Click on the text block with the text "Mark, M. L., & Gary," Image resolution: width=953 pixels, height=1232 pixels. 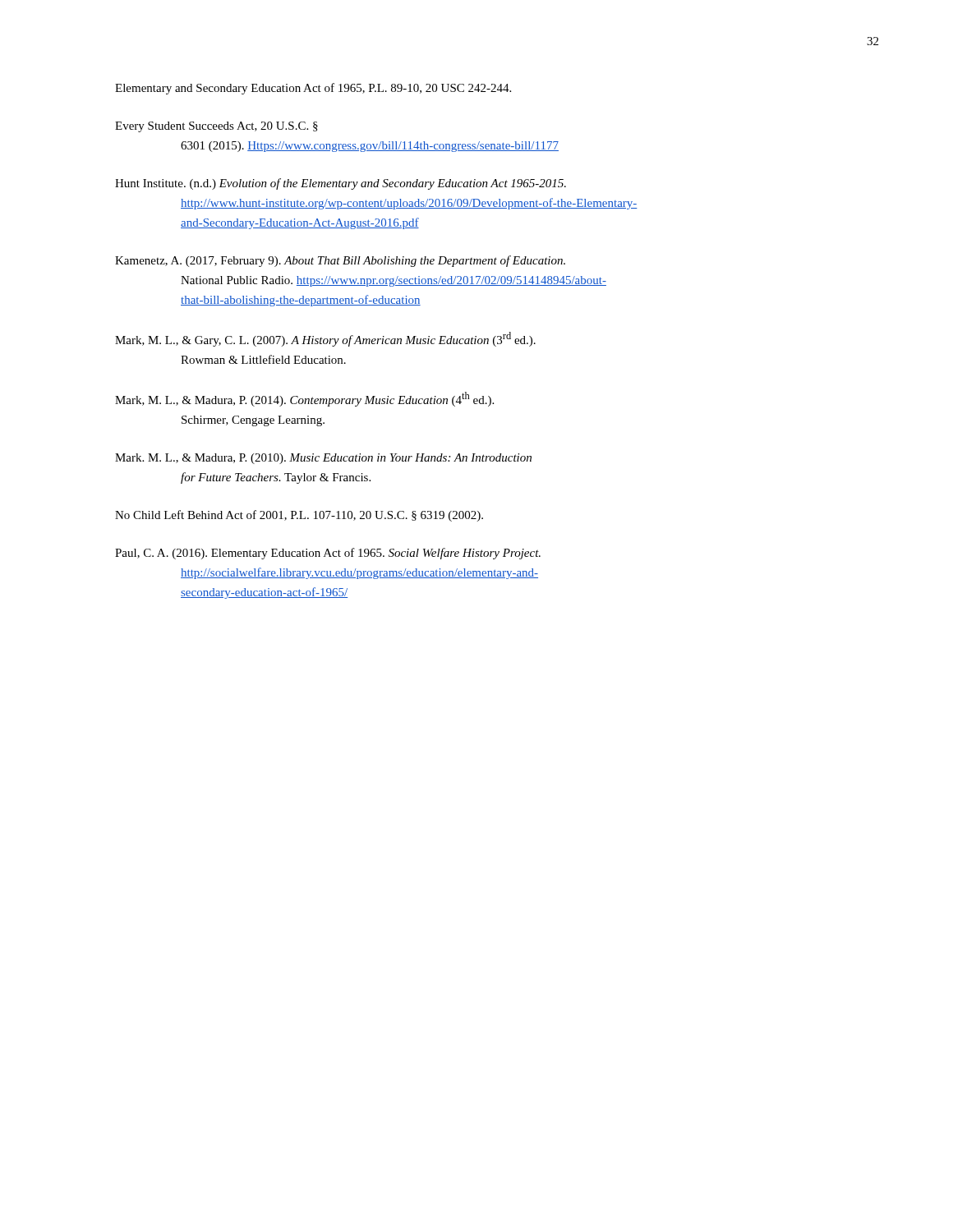tap(489, 349)
